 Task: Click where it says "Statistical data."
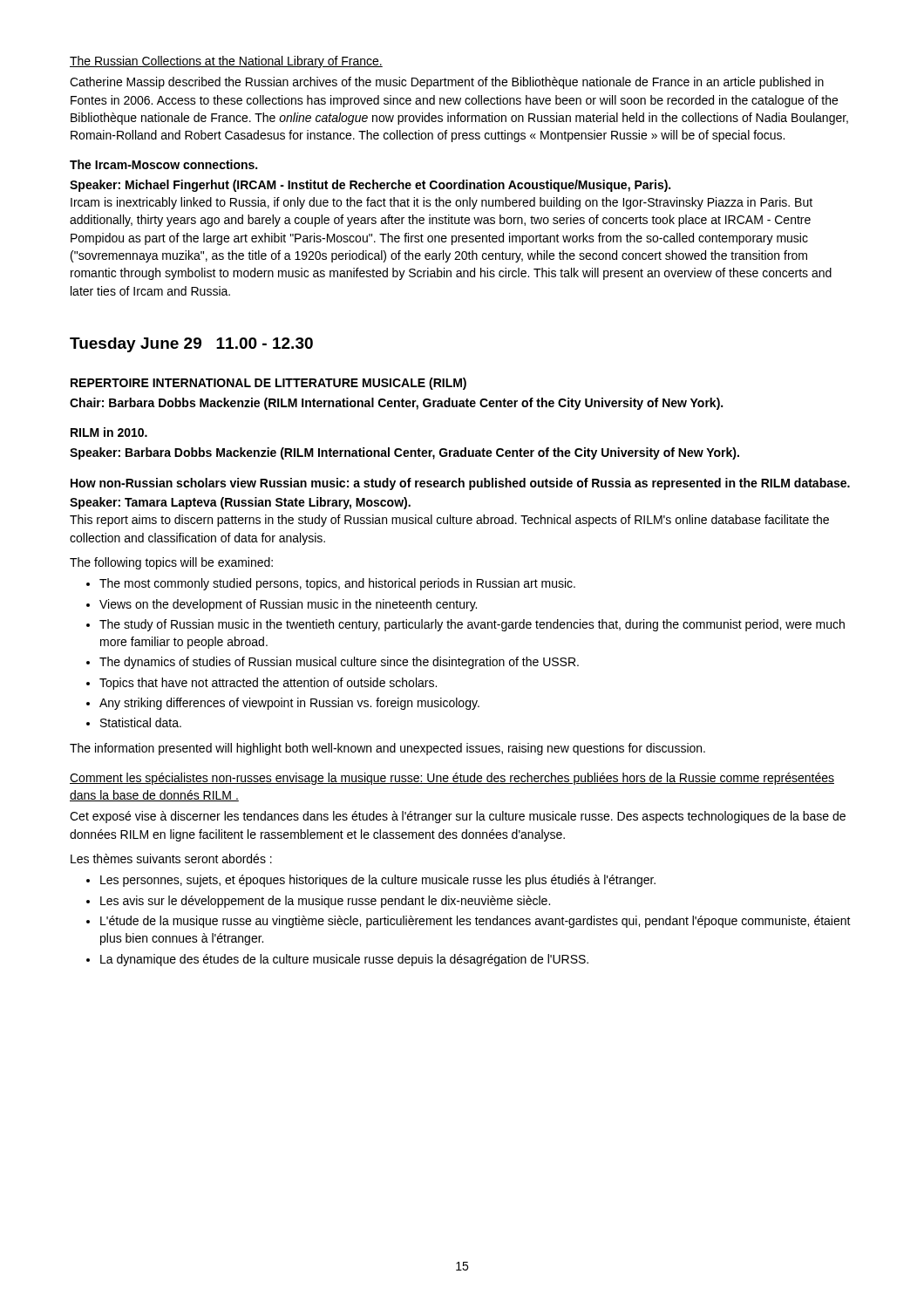click(x=141, y=722)
